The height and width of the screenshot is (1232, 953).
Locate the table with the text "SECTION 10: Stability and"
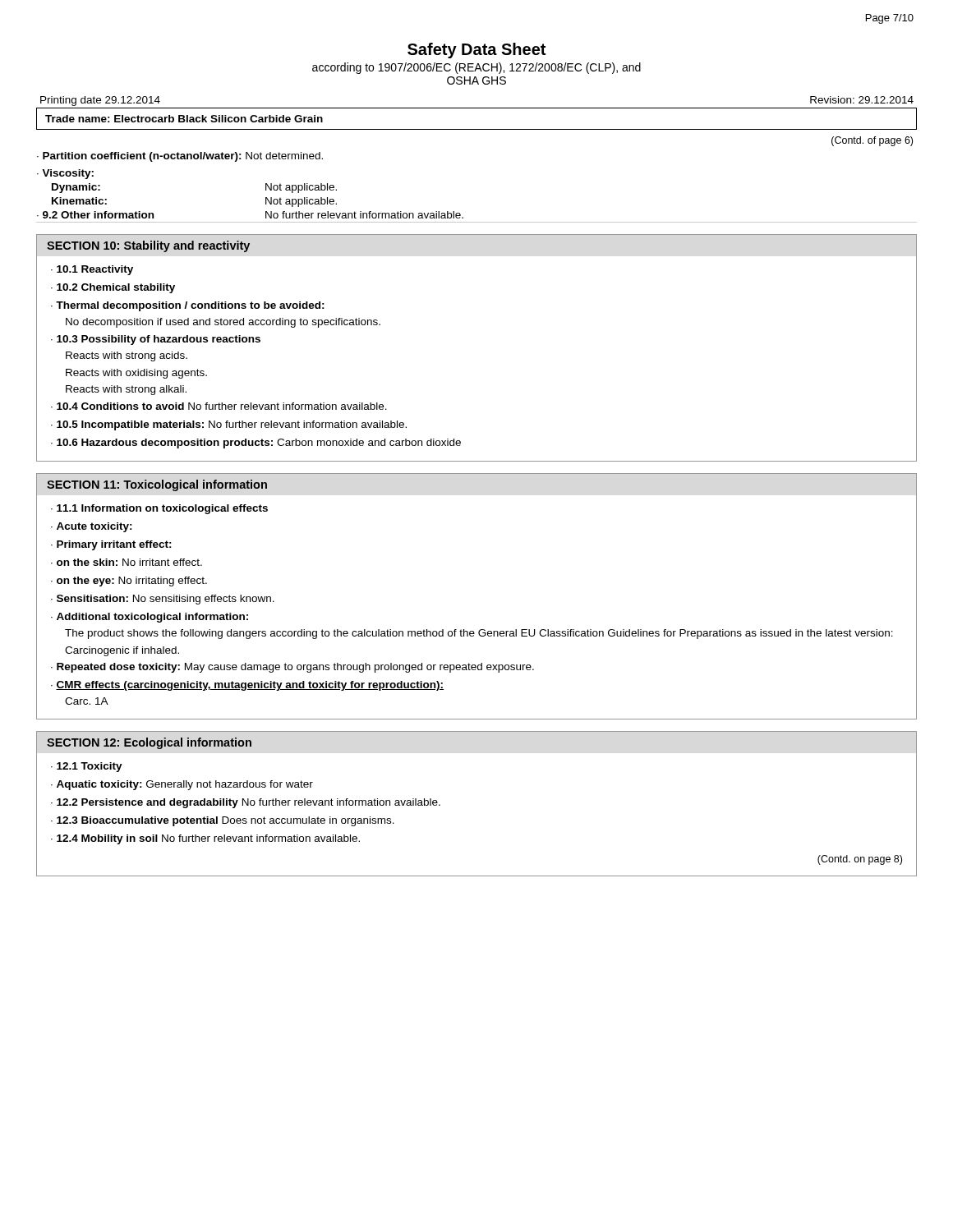click(x=476, y=348)
